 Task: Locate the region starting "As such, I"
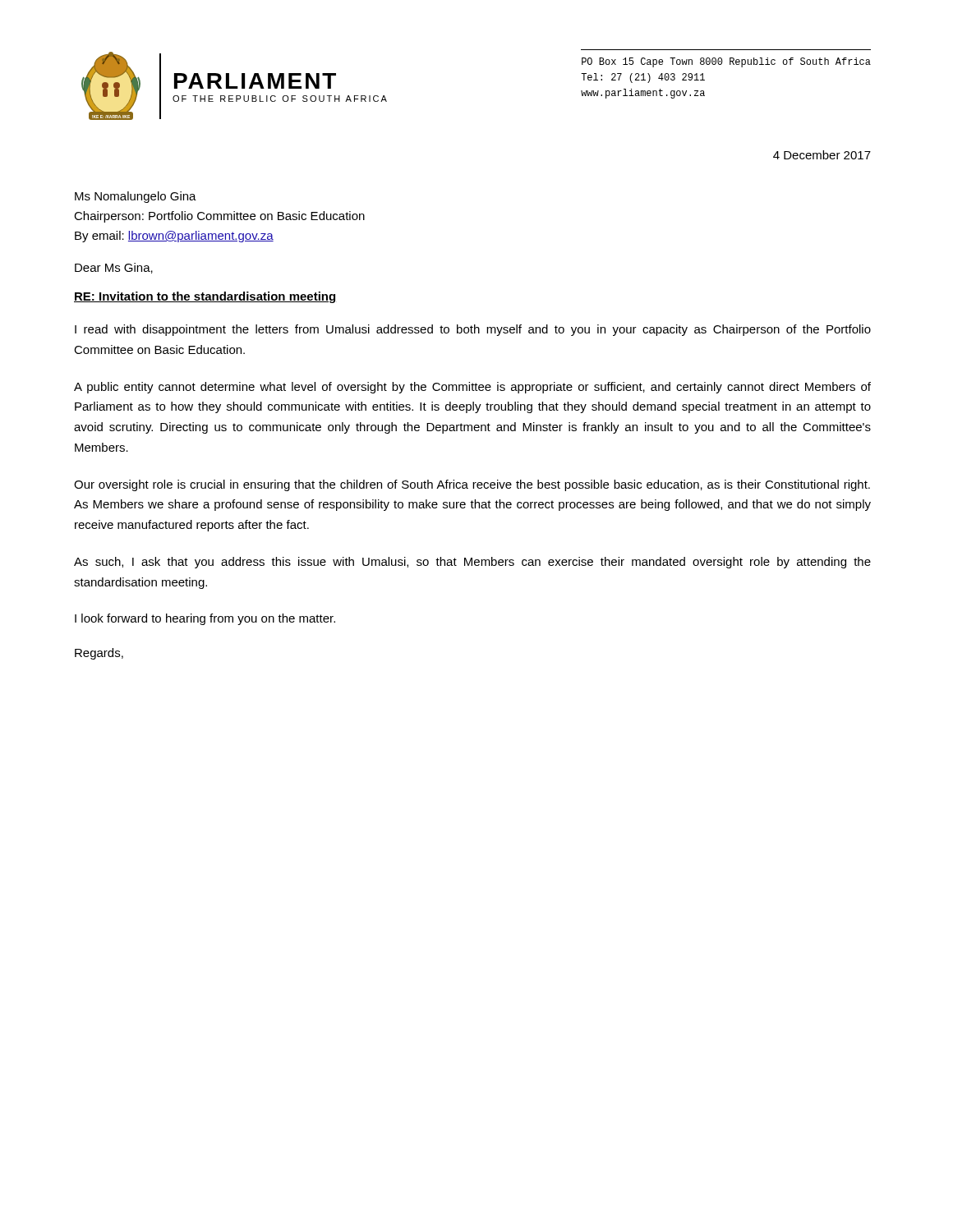[x=472, y=571]
